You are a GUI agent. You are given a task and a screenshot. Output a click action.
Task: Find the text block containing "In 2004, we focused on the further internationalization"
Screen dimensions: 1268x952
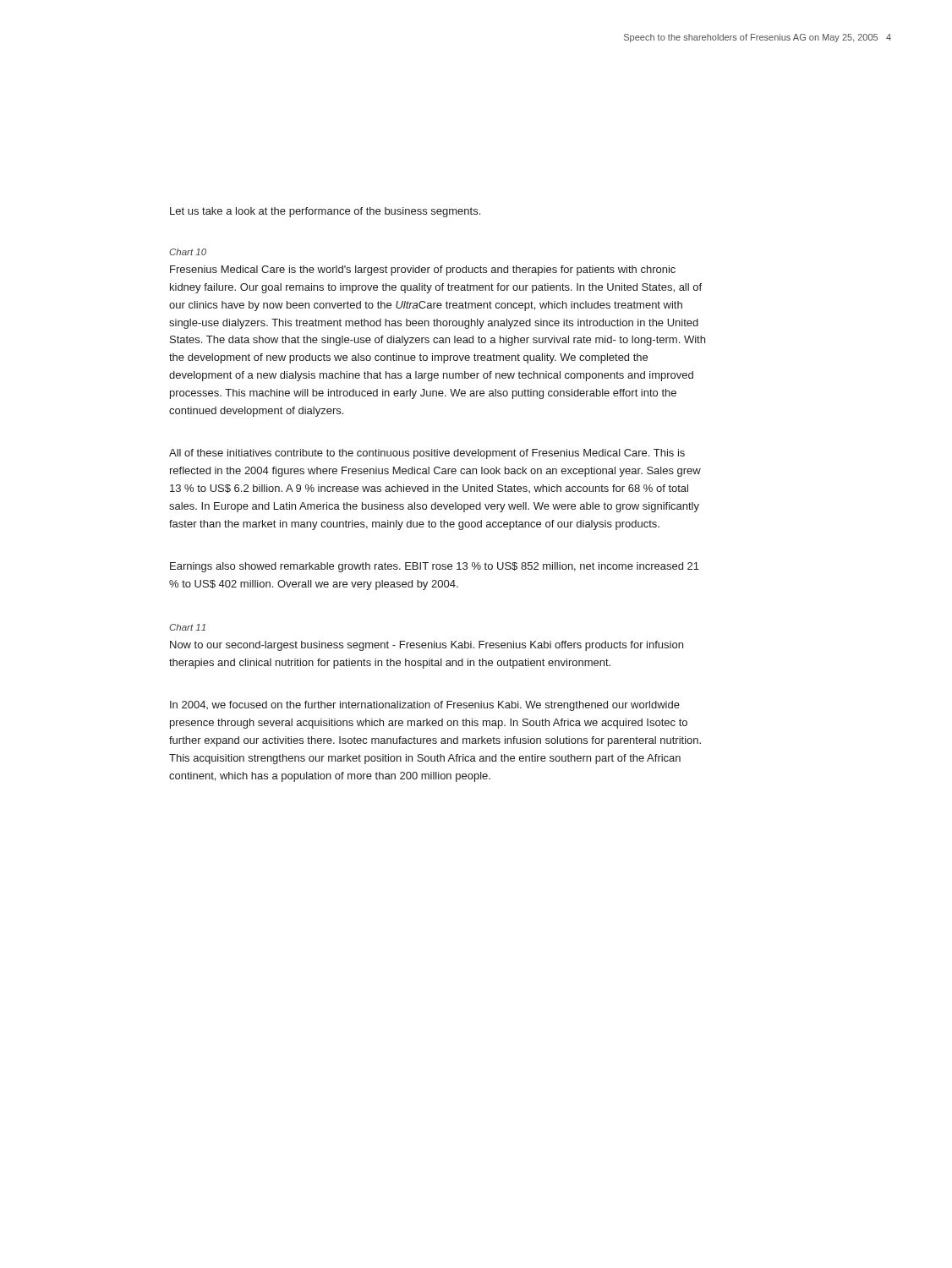(435, 740)
